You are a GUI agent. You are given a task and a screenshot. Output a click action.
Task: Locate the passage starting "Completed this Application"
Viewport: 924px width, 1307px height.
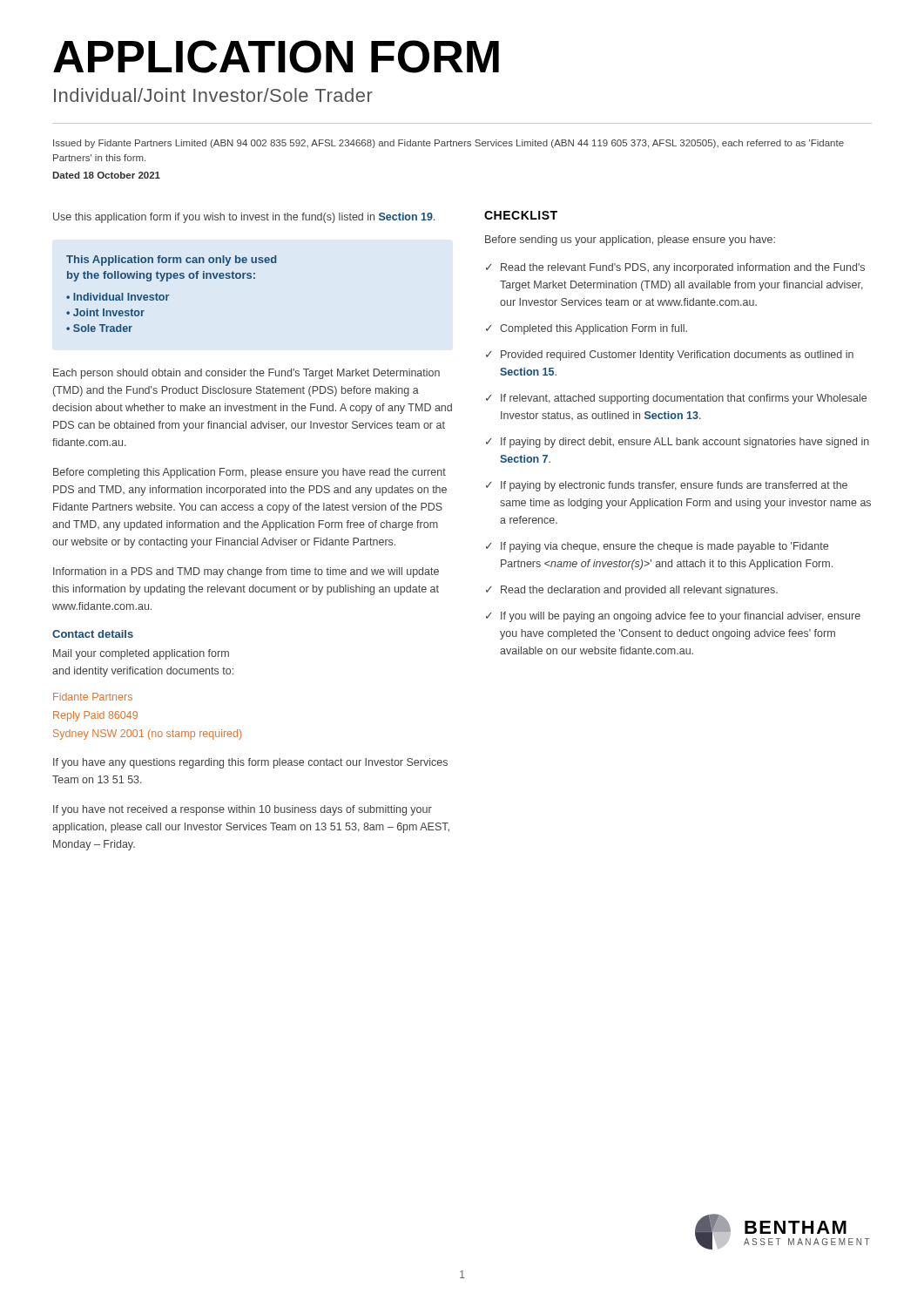click(x=594, y=329)
